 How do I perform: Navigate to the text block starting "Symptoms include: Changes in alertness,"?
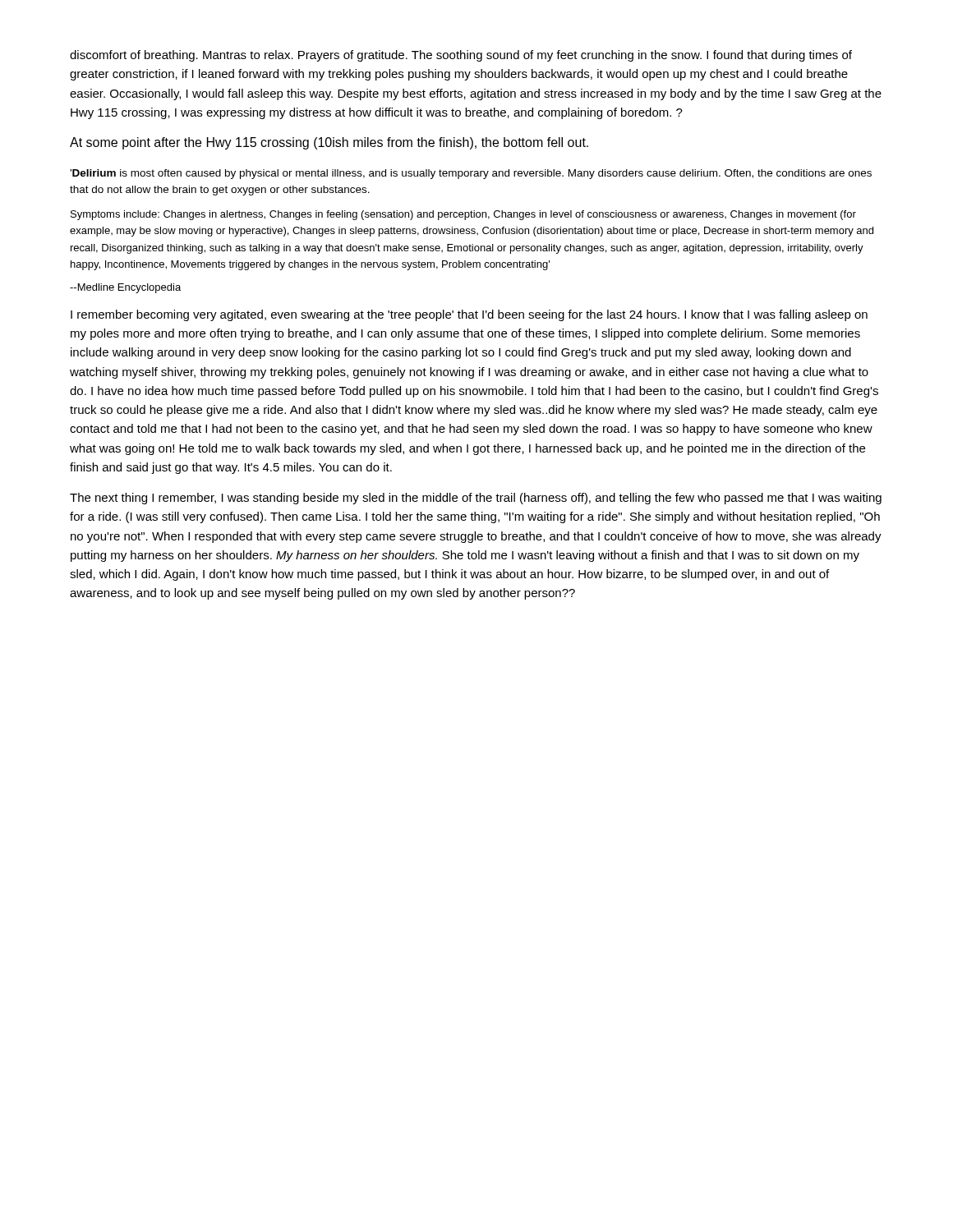pos(472,239)
